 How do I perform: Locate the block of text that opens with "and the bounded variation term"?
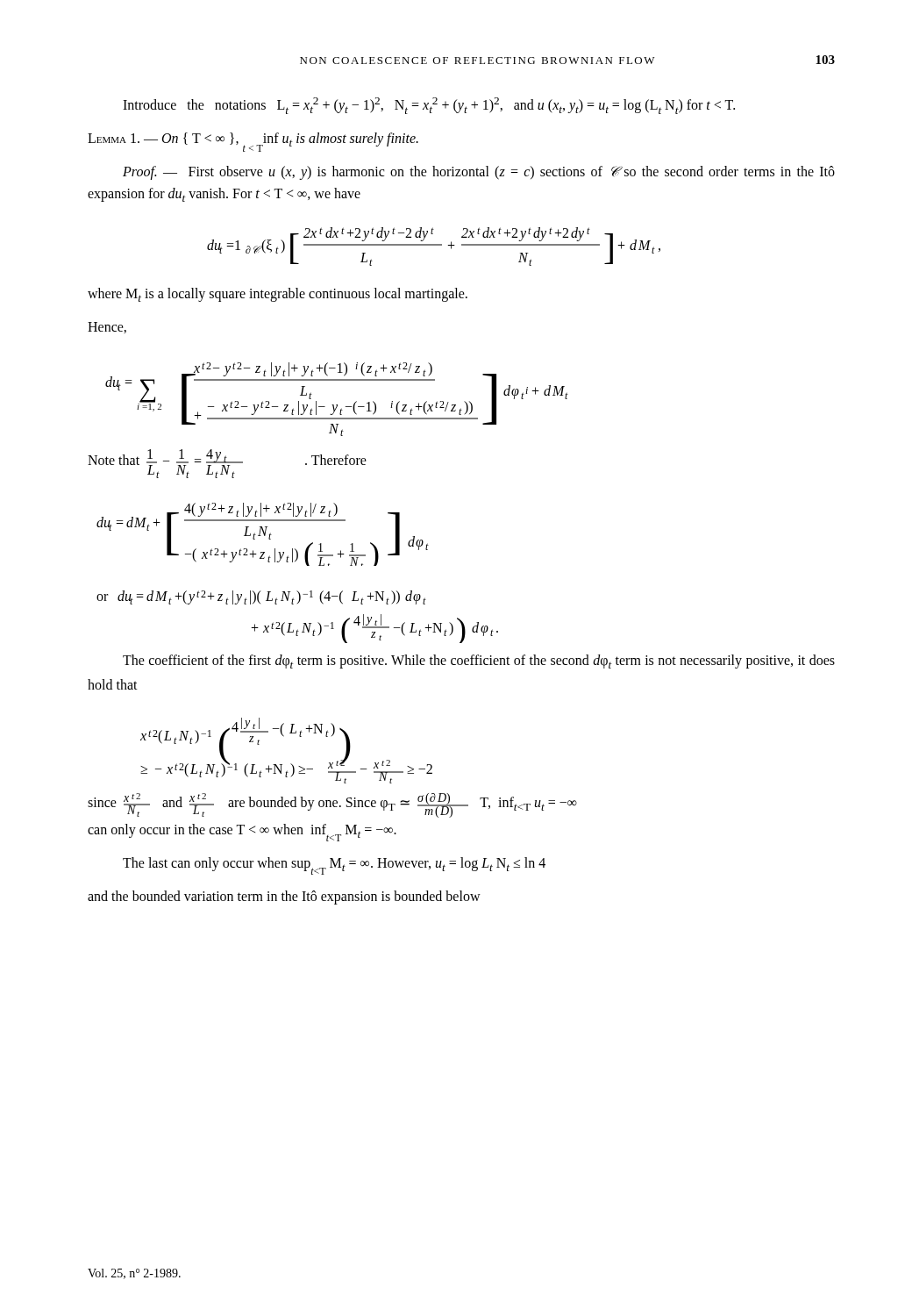(284, 896)
